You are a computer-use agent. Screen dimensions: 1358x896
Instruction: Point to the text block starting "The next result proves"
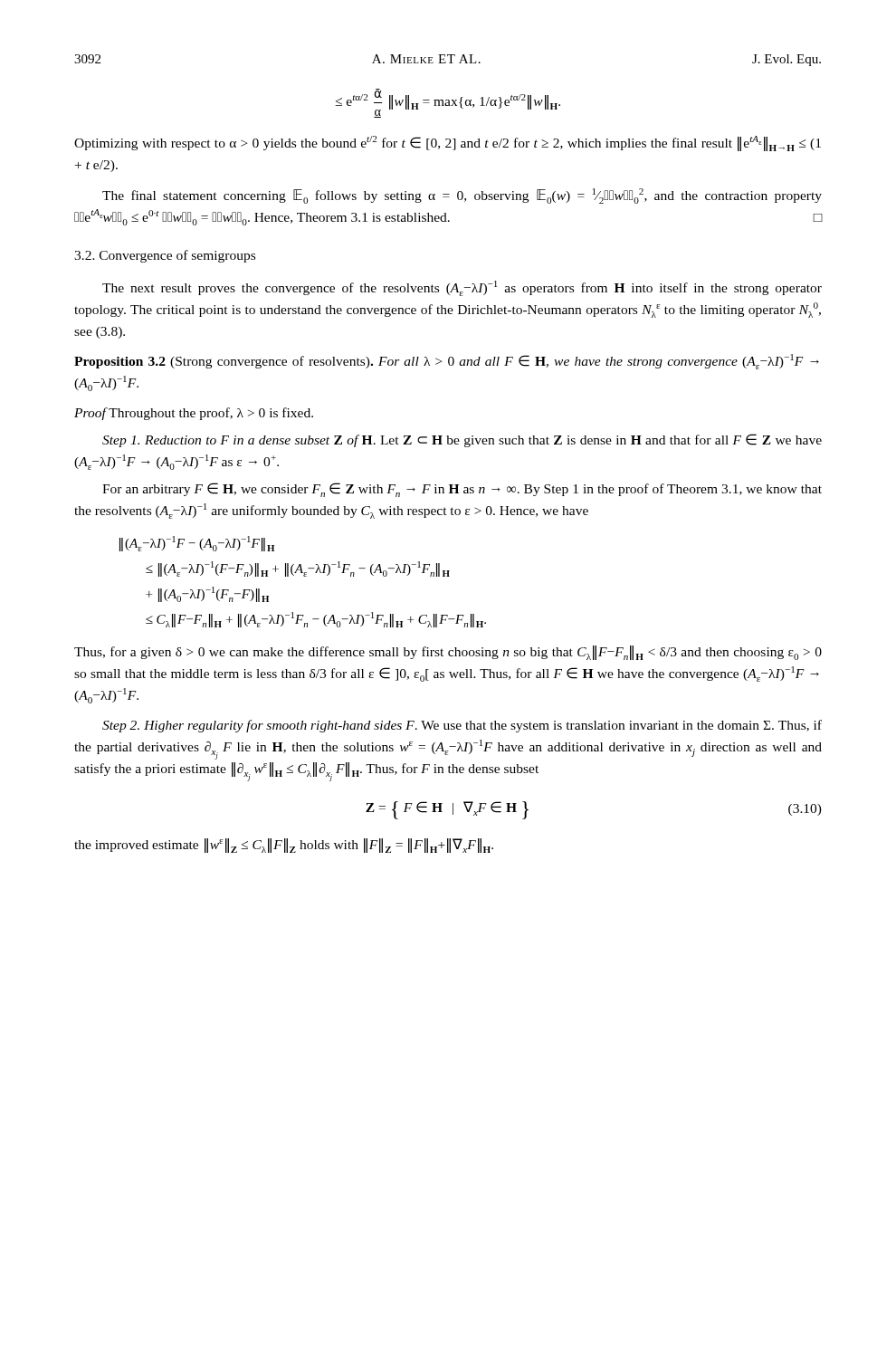448,308
